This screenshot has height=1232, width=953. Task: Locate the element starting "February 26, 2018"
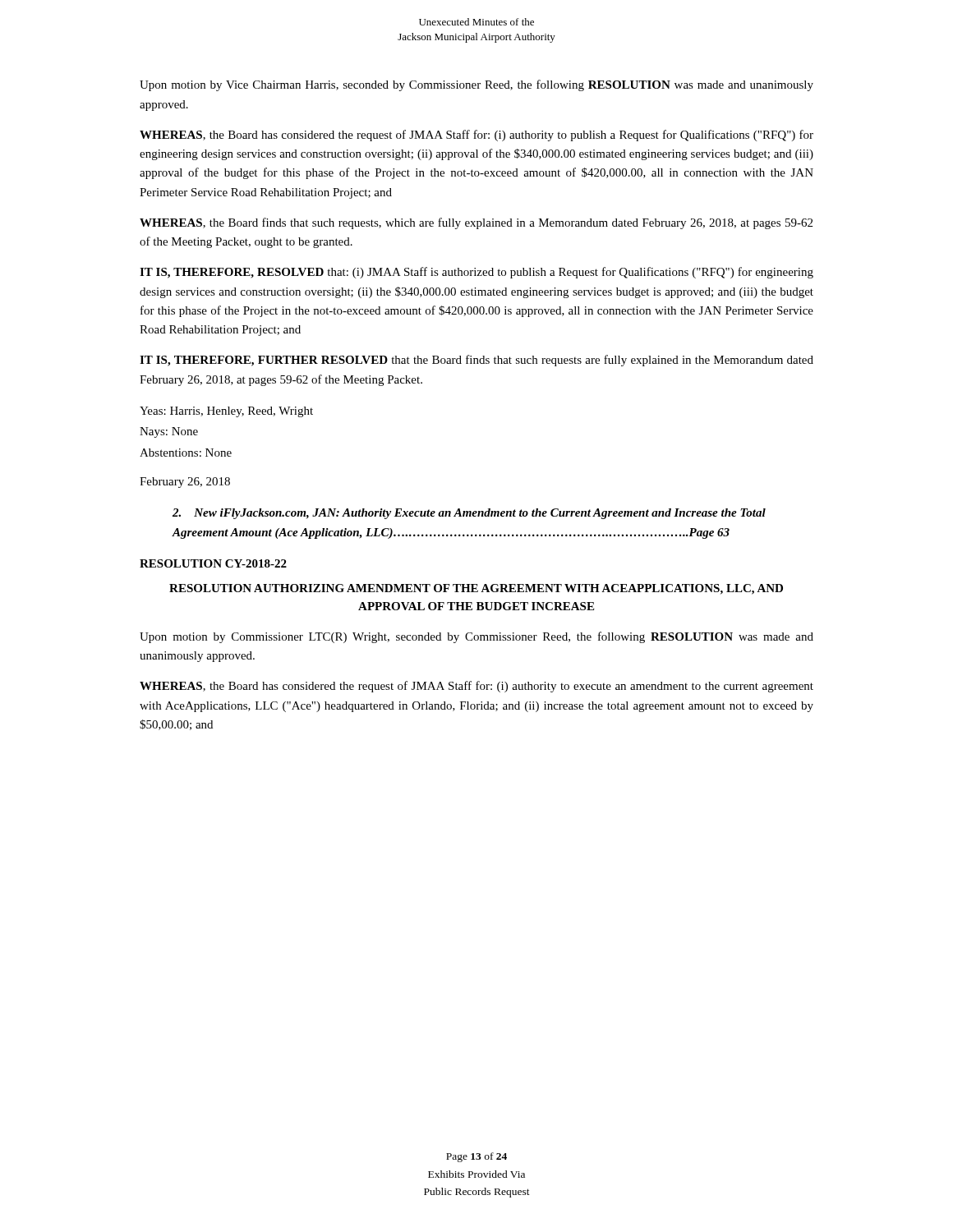185,482
